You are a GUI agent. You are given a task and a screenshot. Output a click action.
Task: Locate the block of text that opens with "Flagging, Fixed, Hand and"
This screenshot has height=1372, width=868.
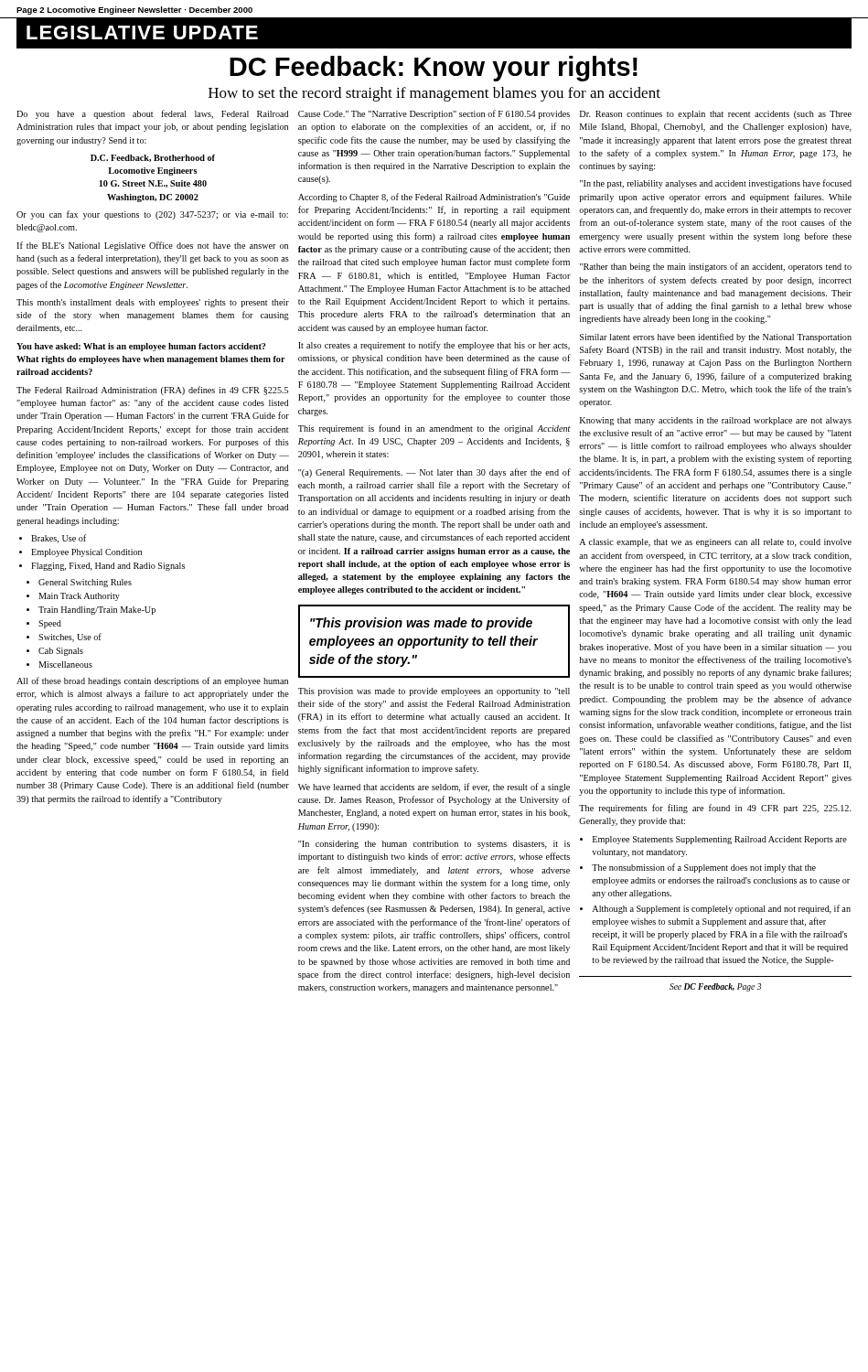click(160, 566)
